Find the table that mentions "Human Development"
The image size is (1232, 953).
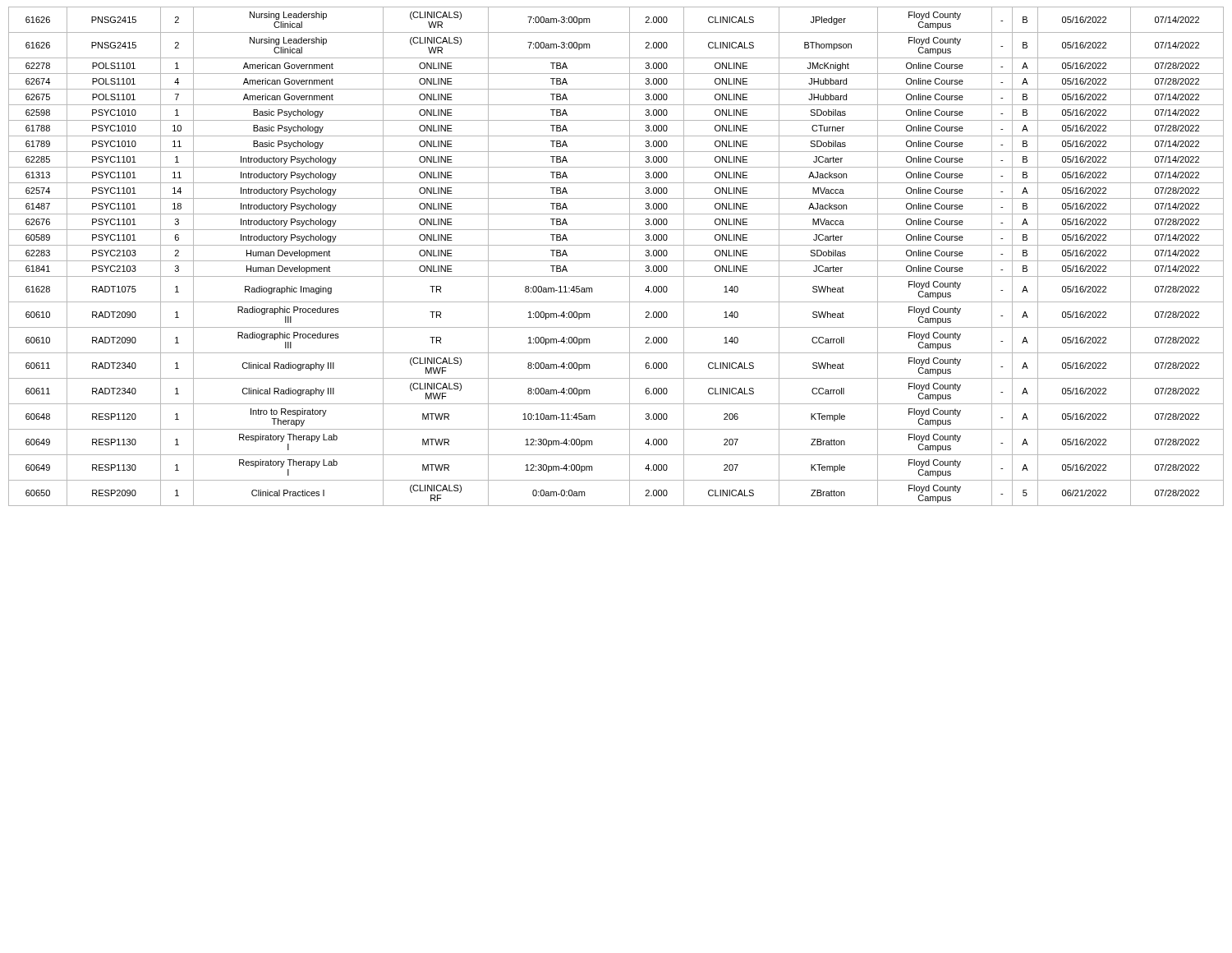[x=616, y=256]
